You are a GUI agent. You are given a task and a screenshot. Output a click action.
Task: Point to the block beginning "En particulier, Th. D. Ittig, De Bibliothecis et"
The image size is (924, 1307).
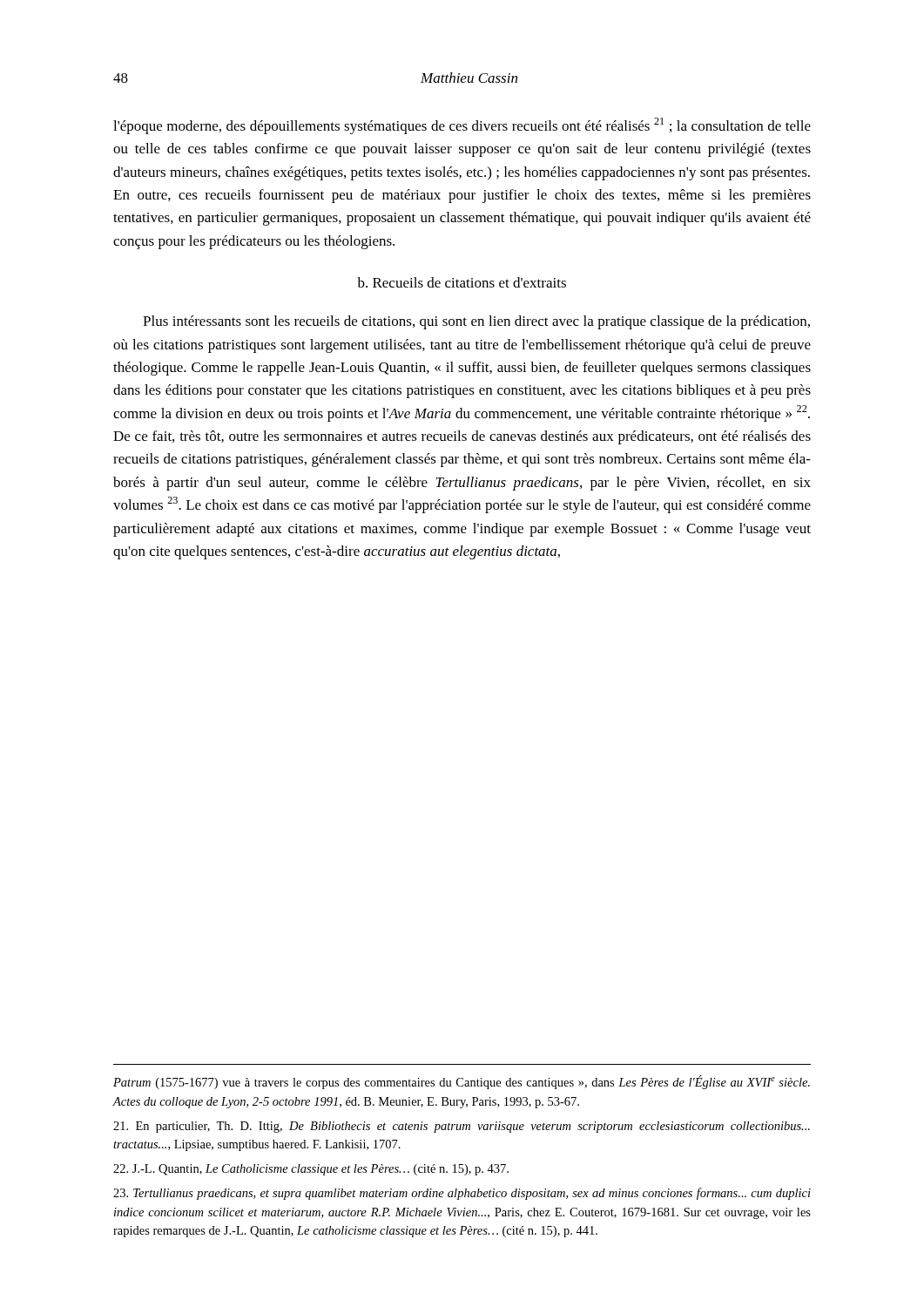click(462, 1135)
